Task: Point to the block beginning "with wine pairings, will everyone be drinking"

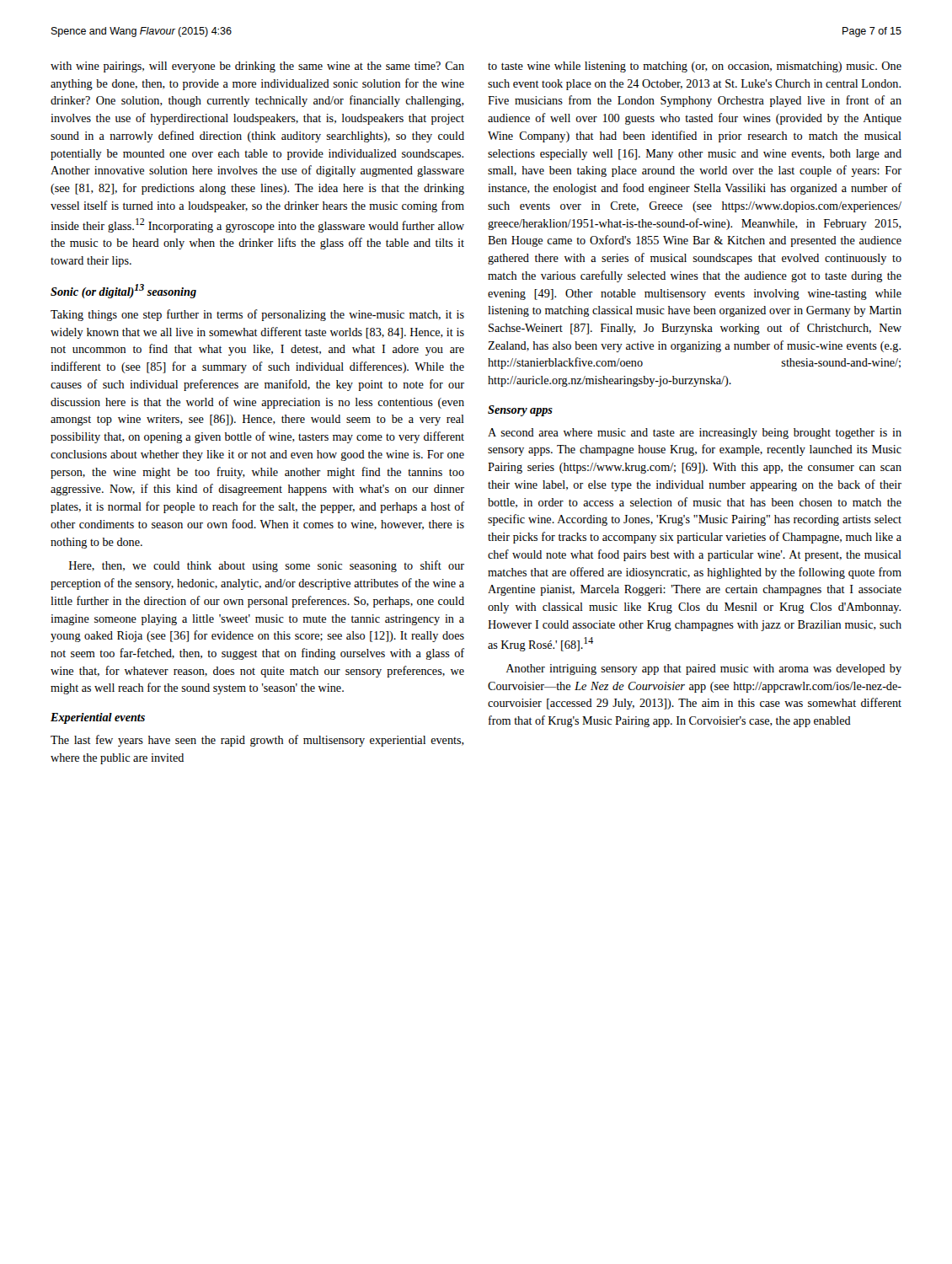Action: [257, 163]
